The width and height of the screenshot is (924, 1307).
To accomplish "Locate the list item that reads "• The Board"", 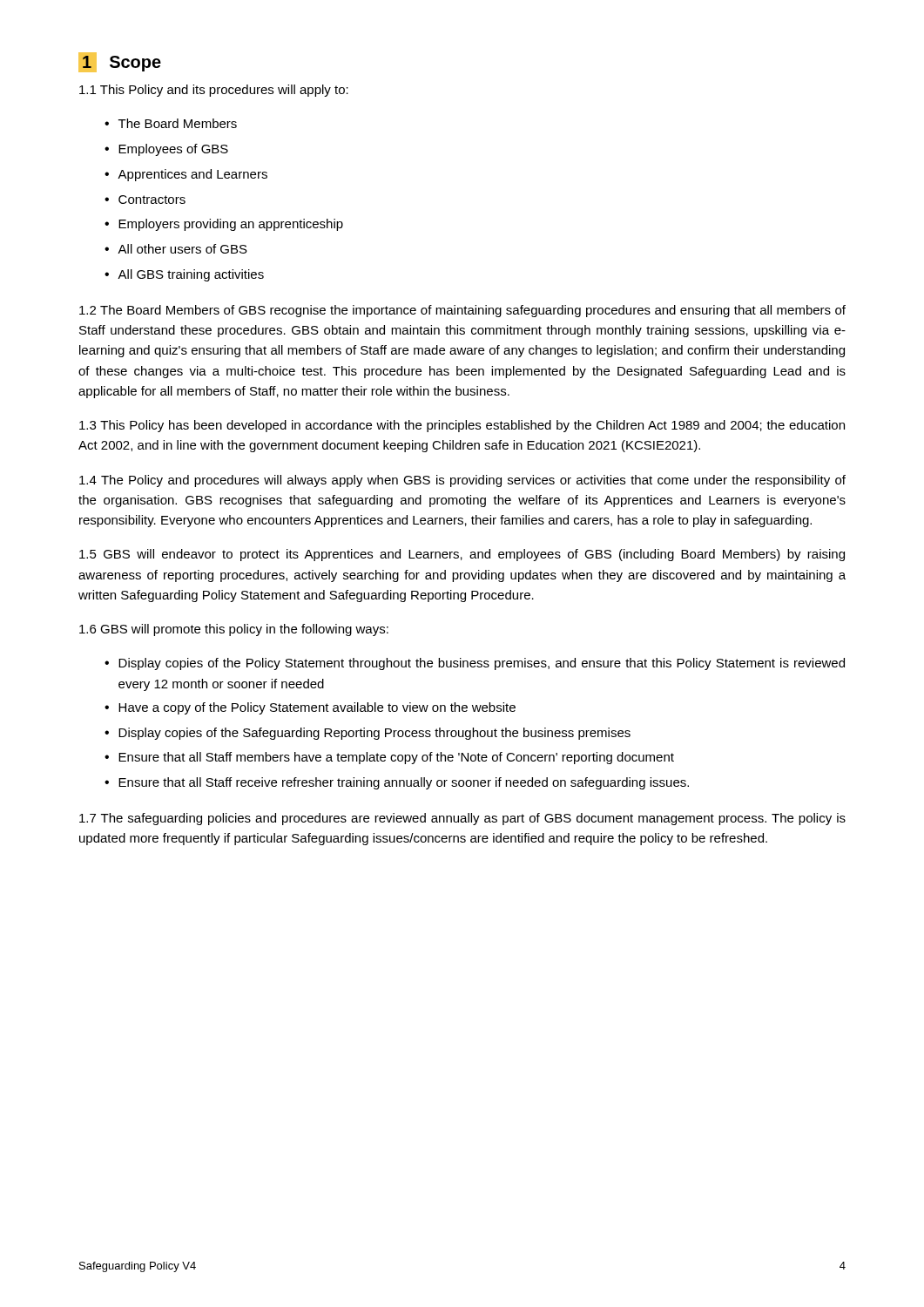I will 171,123.
